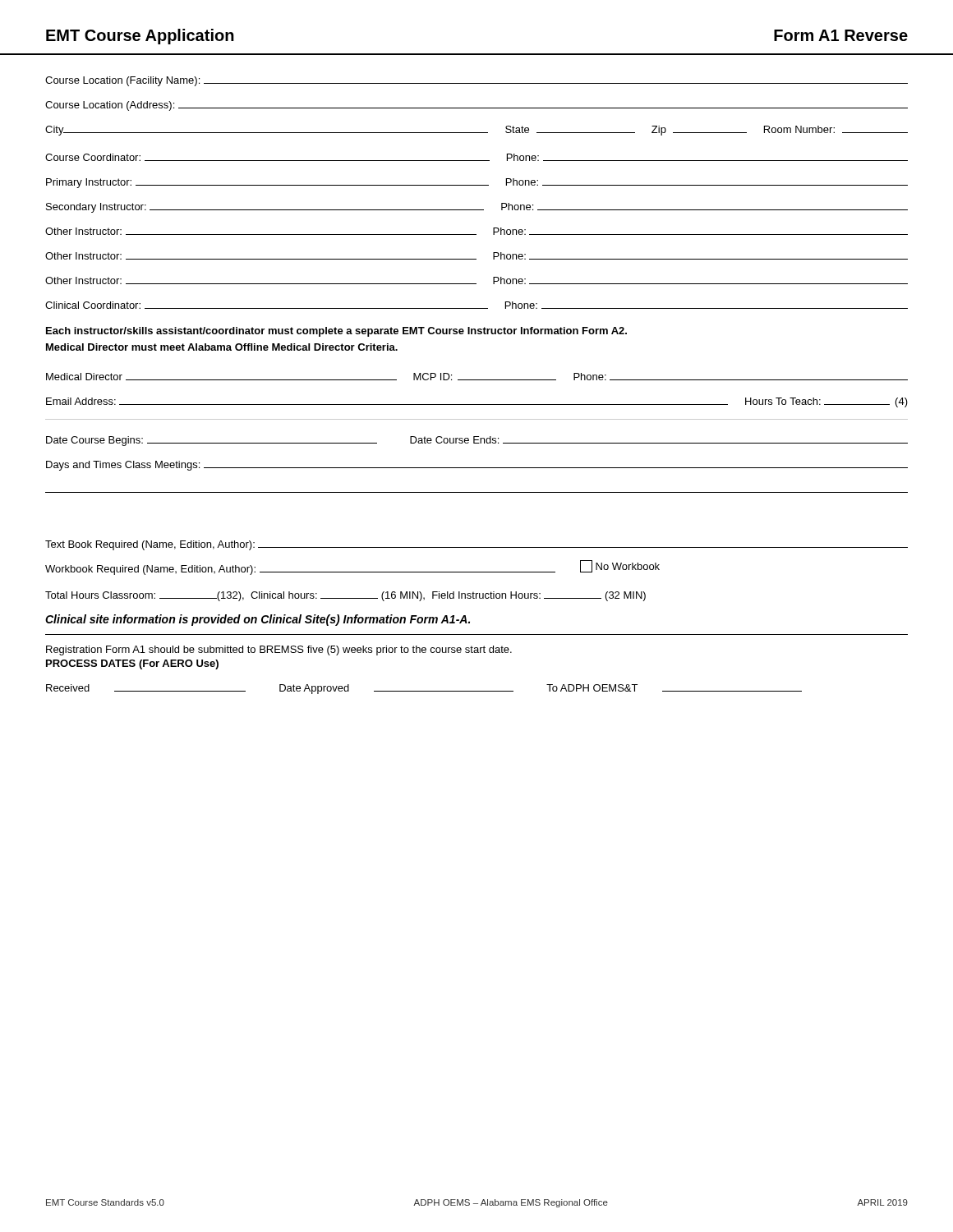Click on the element starting "City State Zip Room Number:"
Screen dimensions: 1232x953
[x=476, y=127]
